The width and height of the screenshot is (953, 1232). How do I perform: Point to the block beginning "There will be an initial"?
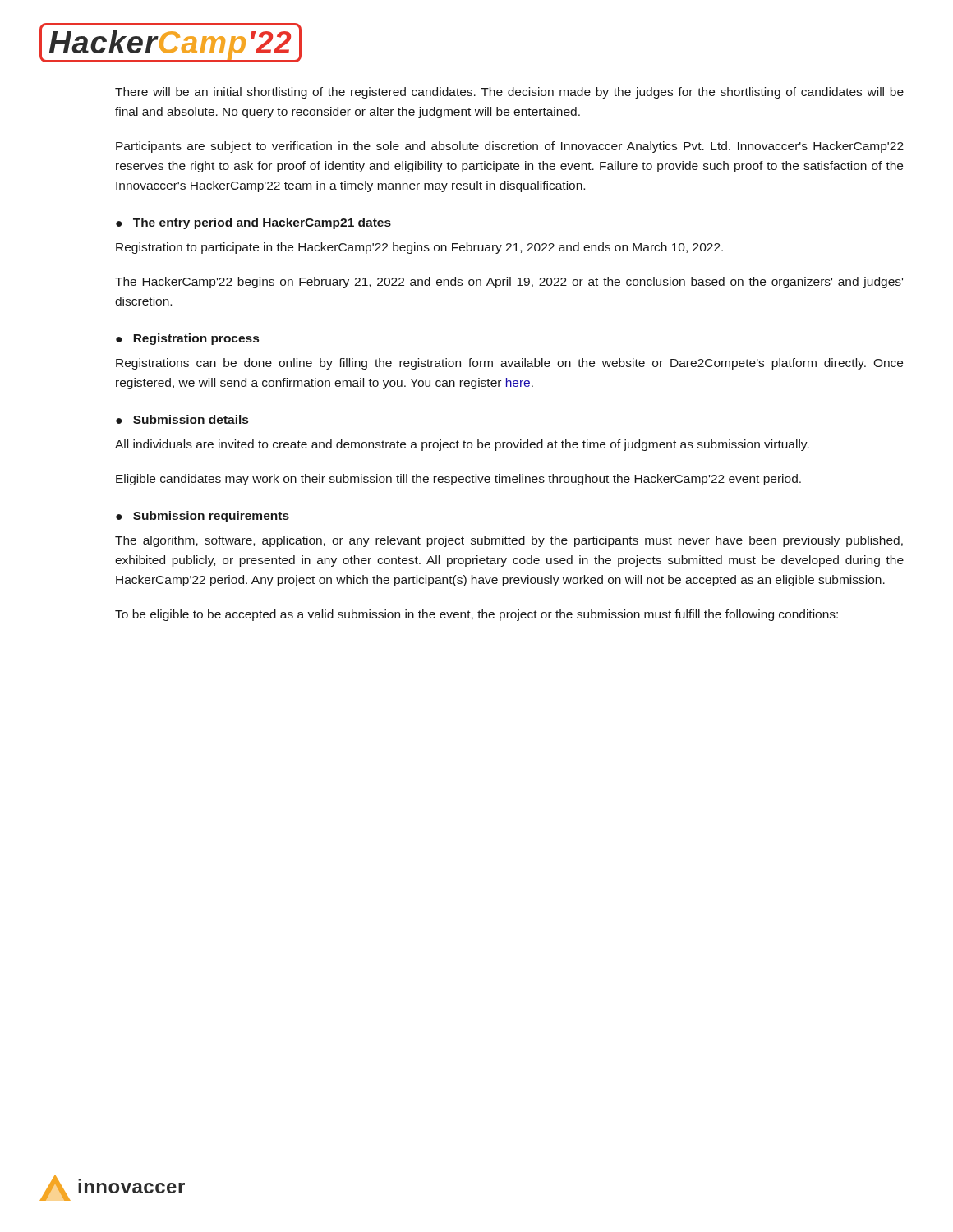509,101
